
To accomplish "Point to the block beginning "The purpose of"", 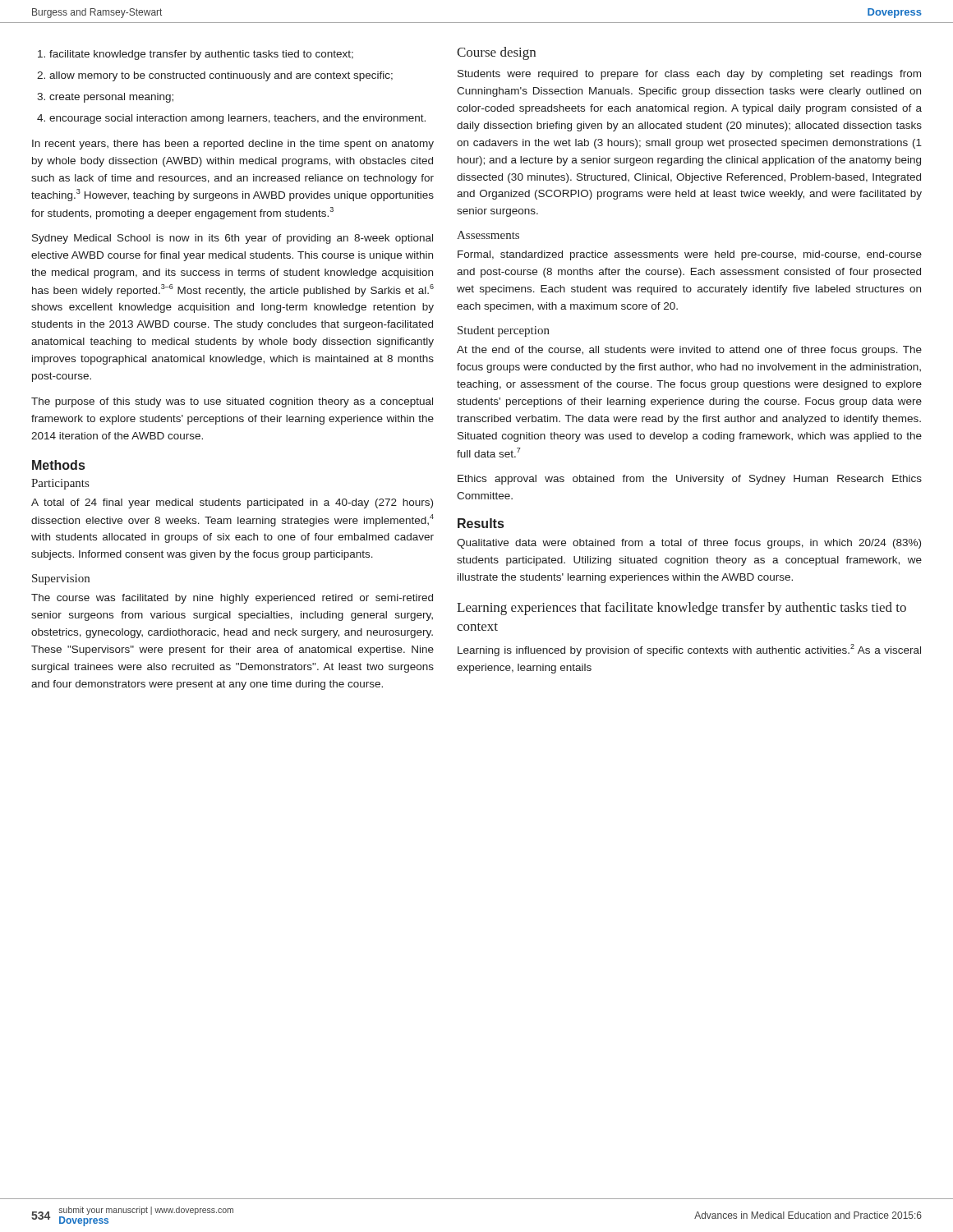I will point(233,419).
